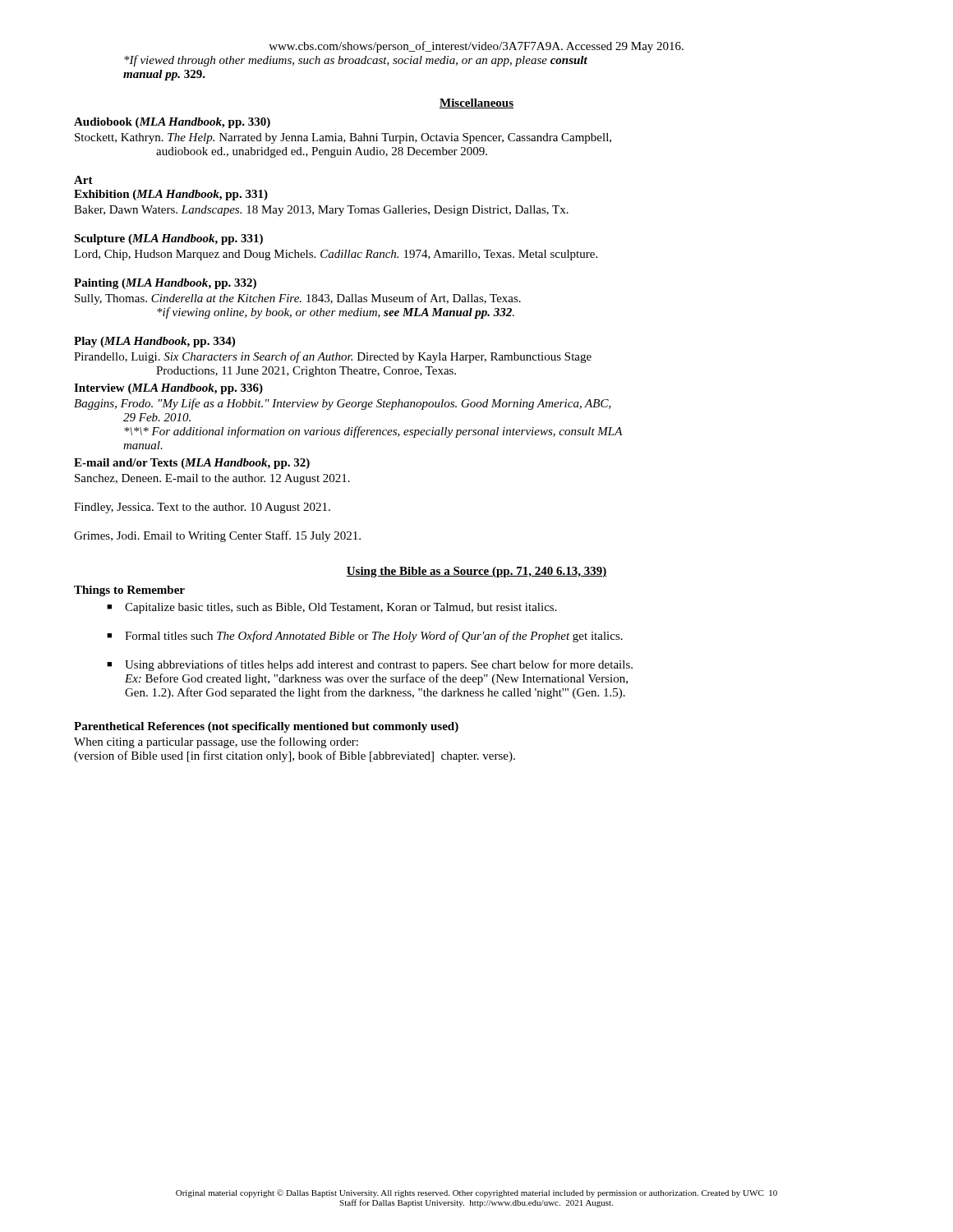The height and width of the screenshot is (1232, 953).
Task: Find the text block that says "Baggins, Frodo. "My Life as a Hobbit.""
Action: 476,425
